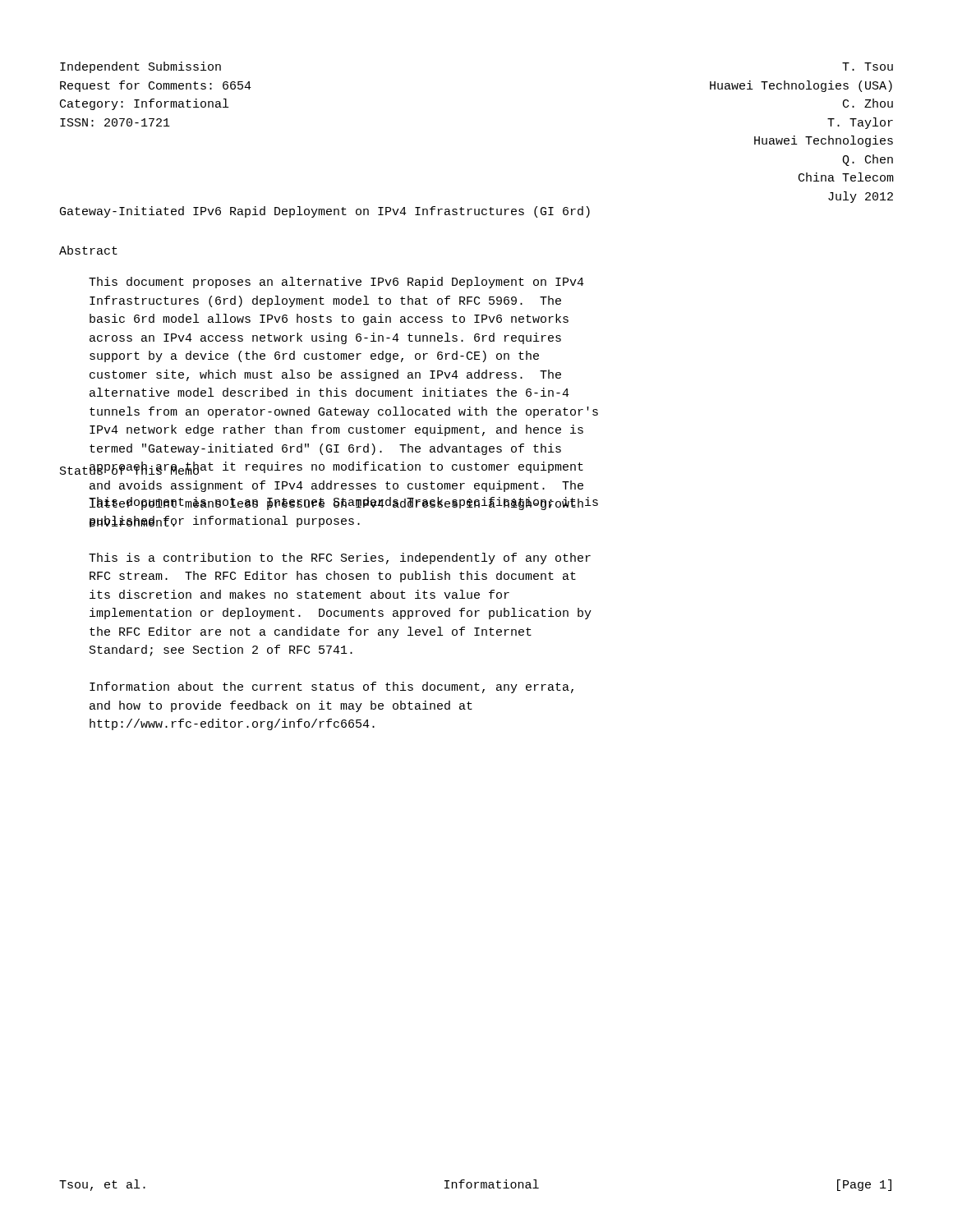Locate the block of text that opens with "This document is not an"

[491, 615]
